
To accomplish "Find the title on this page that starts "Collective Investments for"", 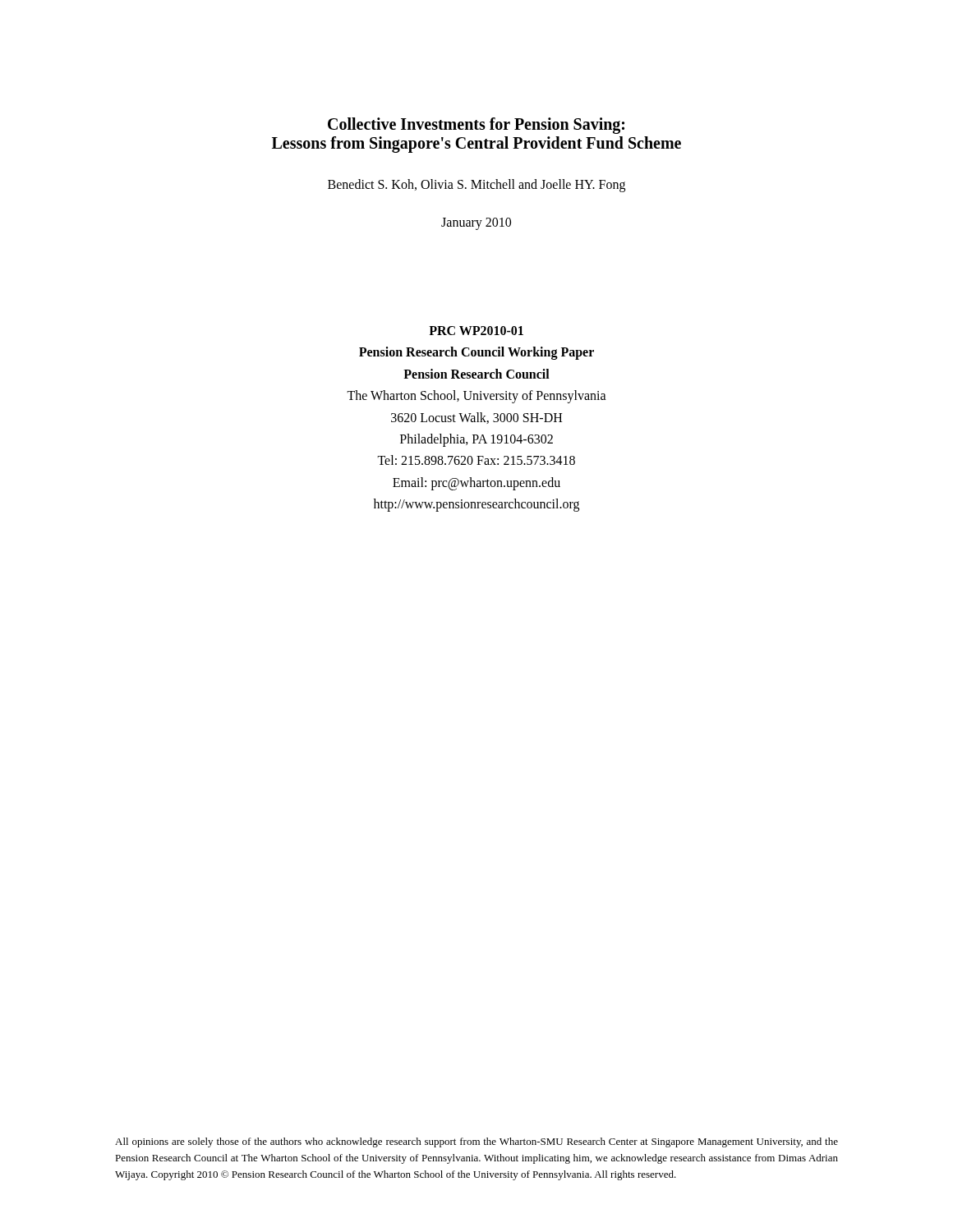I will pyautogui.click(x=476, y=134).
